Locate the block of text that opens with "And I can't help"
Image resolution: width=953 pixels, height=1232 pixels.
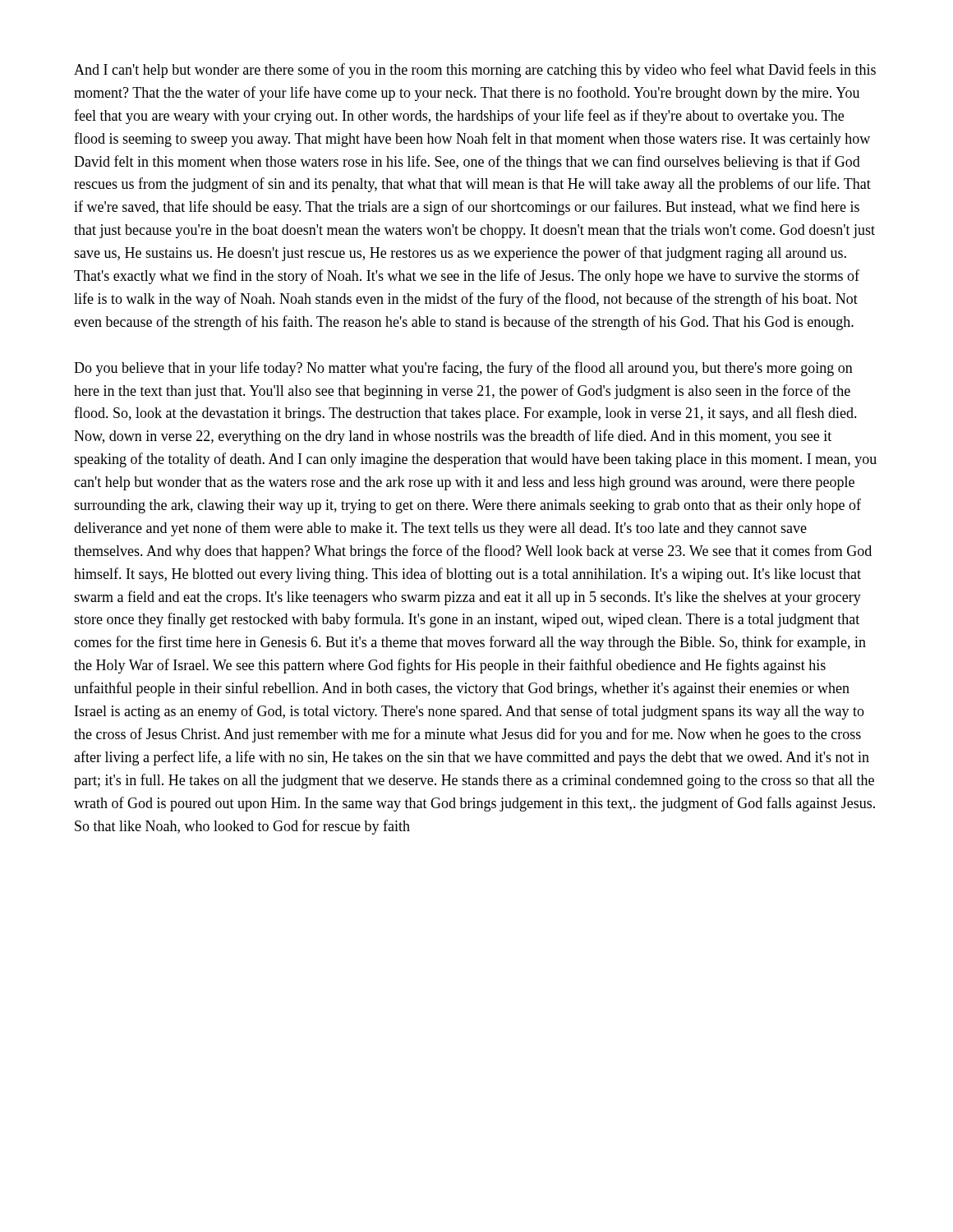click(475, 196)
